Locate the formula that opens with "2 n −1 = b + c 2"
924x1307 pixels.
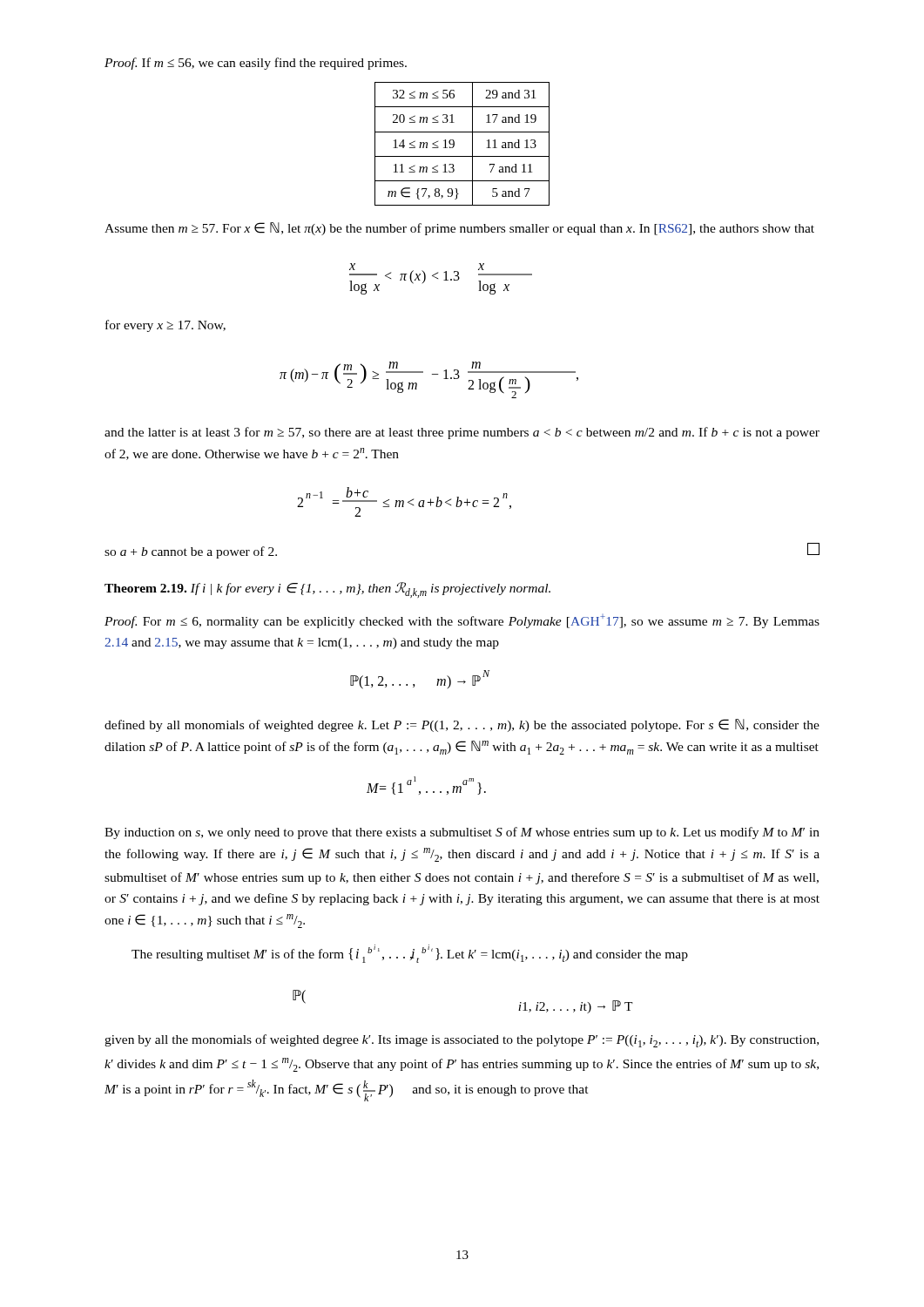click(462, 500)
